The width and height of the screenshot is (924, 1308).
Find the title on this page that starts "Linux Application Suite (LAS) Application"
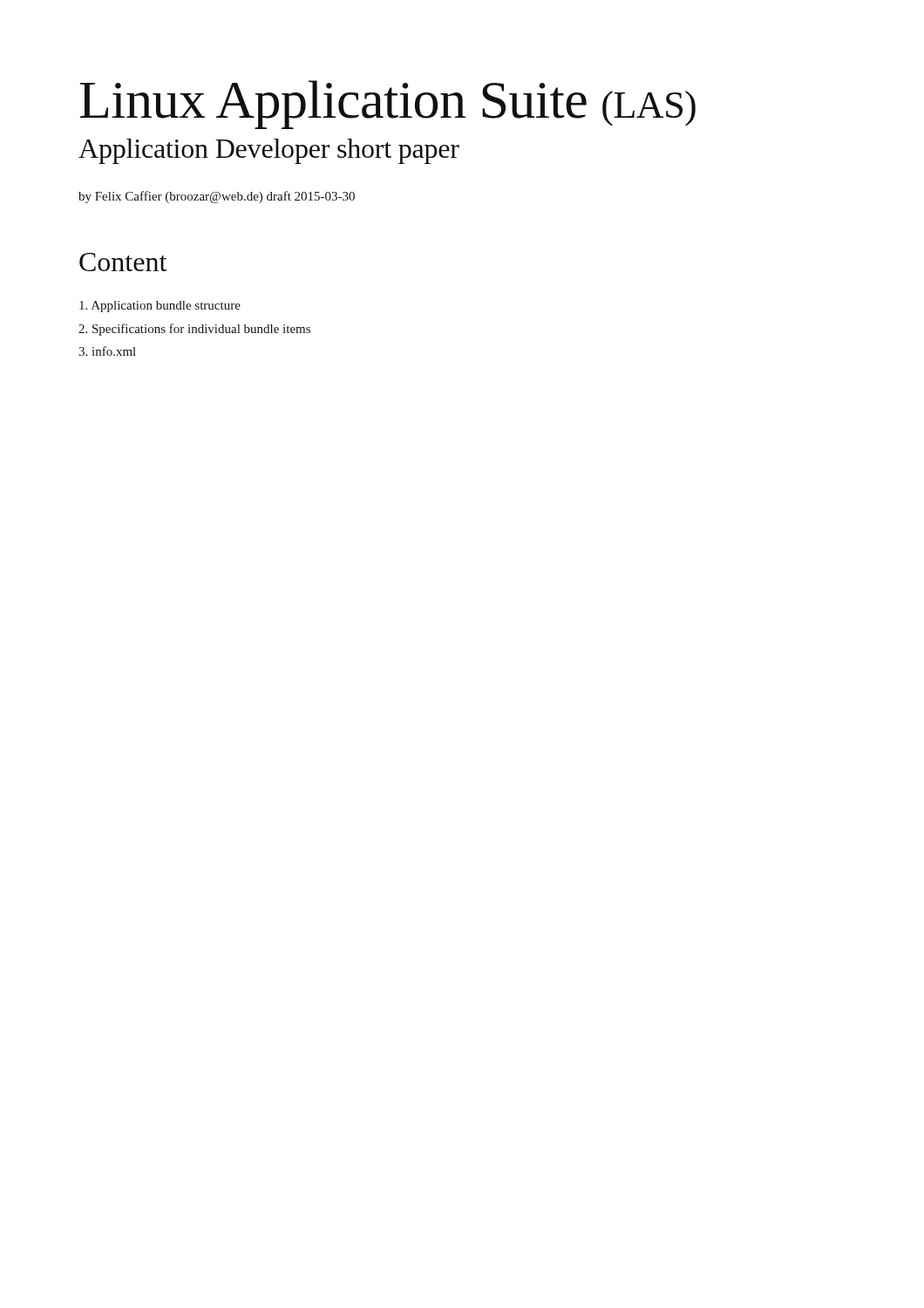pyautogui.click(x=462, y=117)
